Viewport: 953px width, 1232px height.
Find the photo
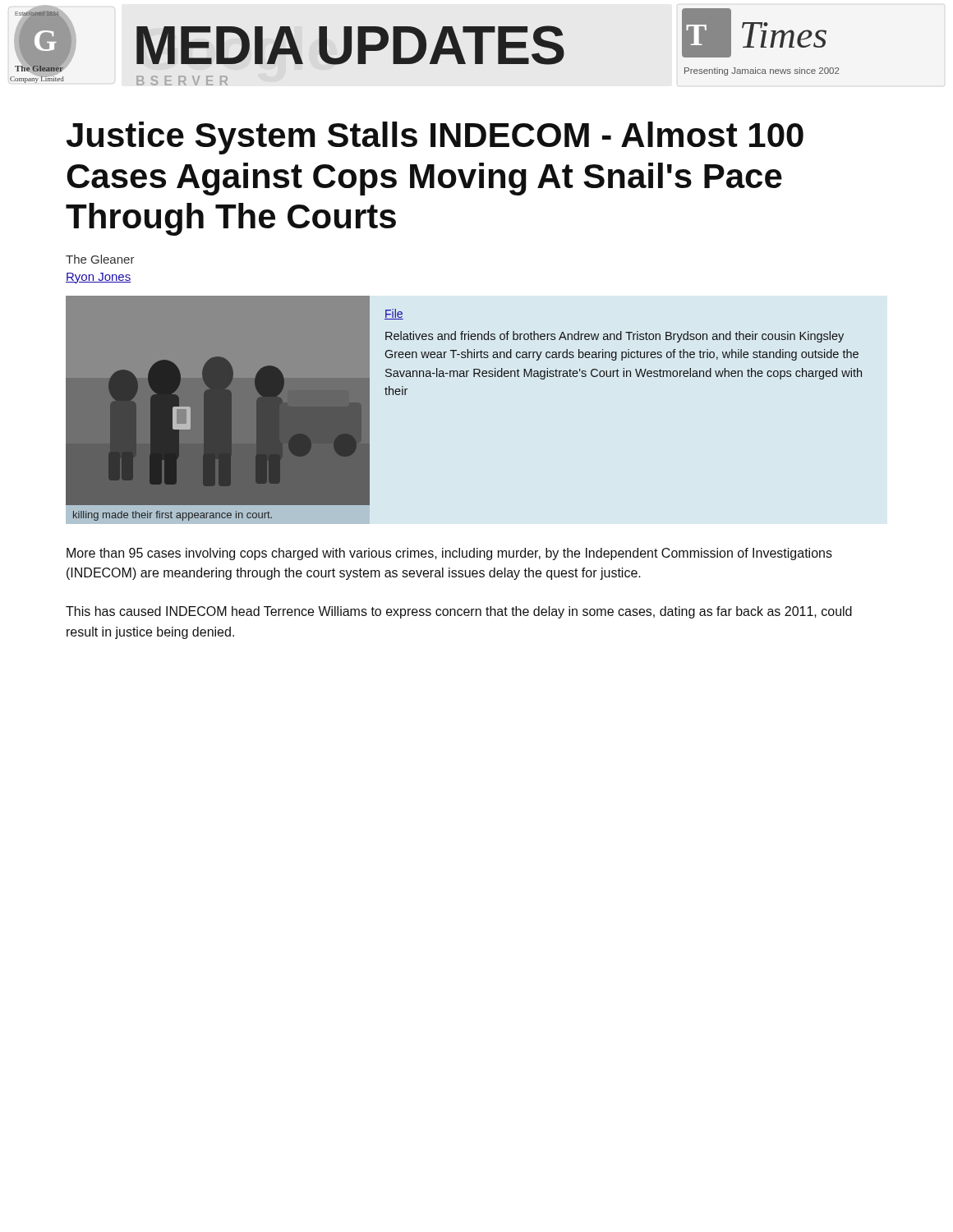218,400
